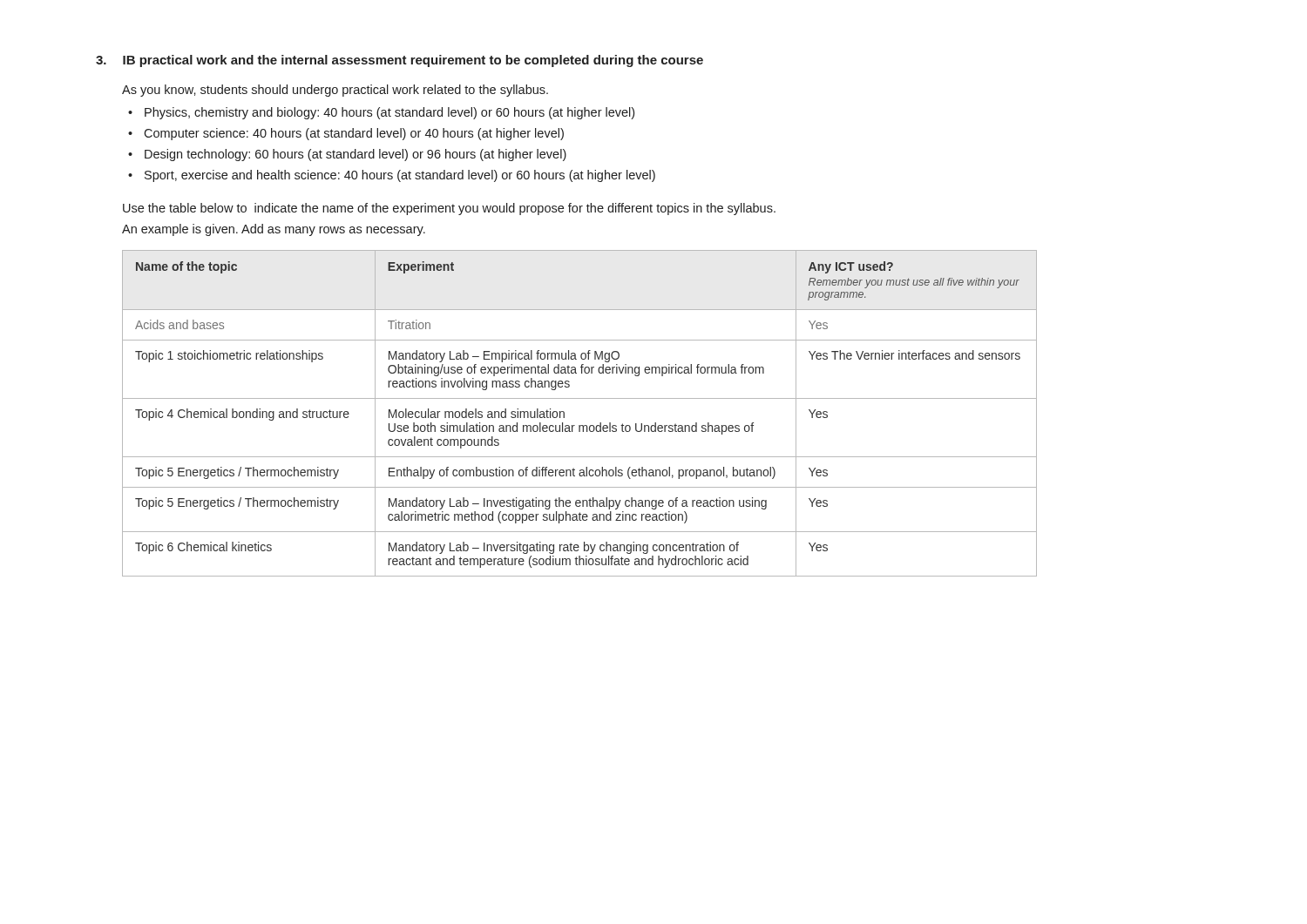The width and height of the screenshot is (1307, 924).
Task: Locate the block of text that opens with "Sport, exercise and health science: 40"
Action: click(400, 175)
